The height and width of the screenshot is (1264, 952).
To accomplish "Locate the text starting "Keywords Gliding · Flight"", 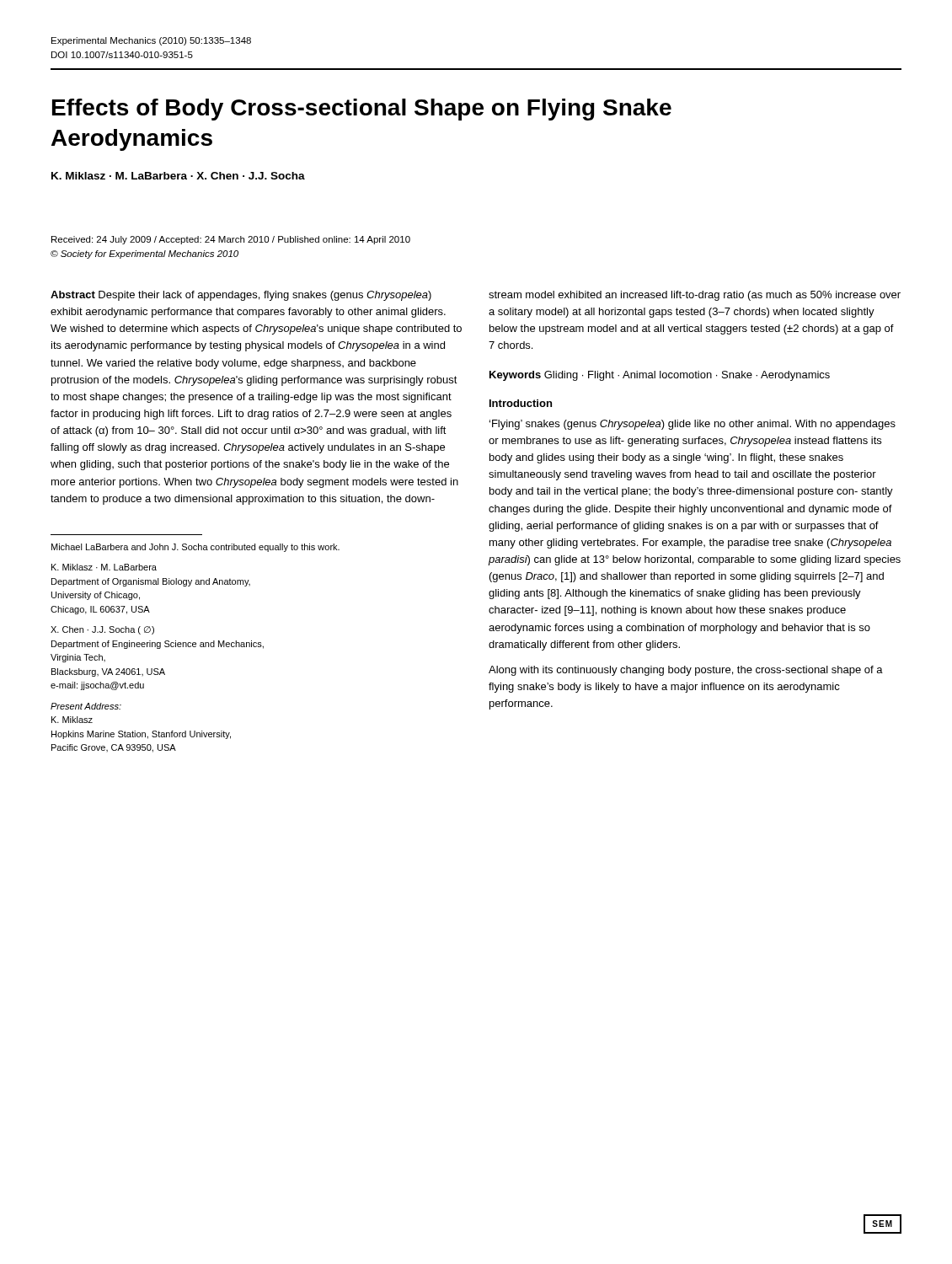I will [x=659, y=374].
